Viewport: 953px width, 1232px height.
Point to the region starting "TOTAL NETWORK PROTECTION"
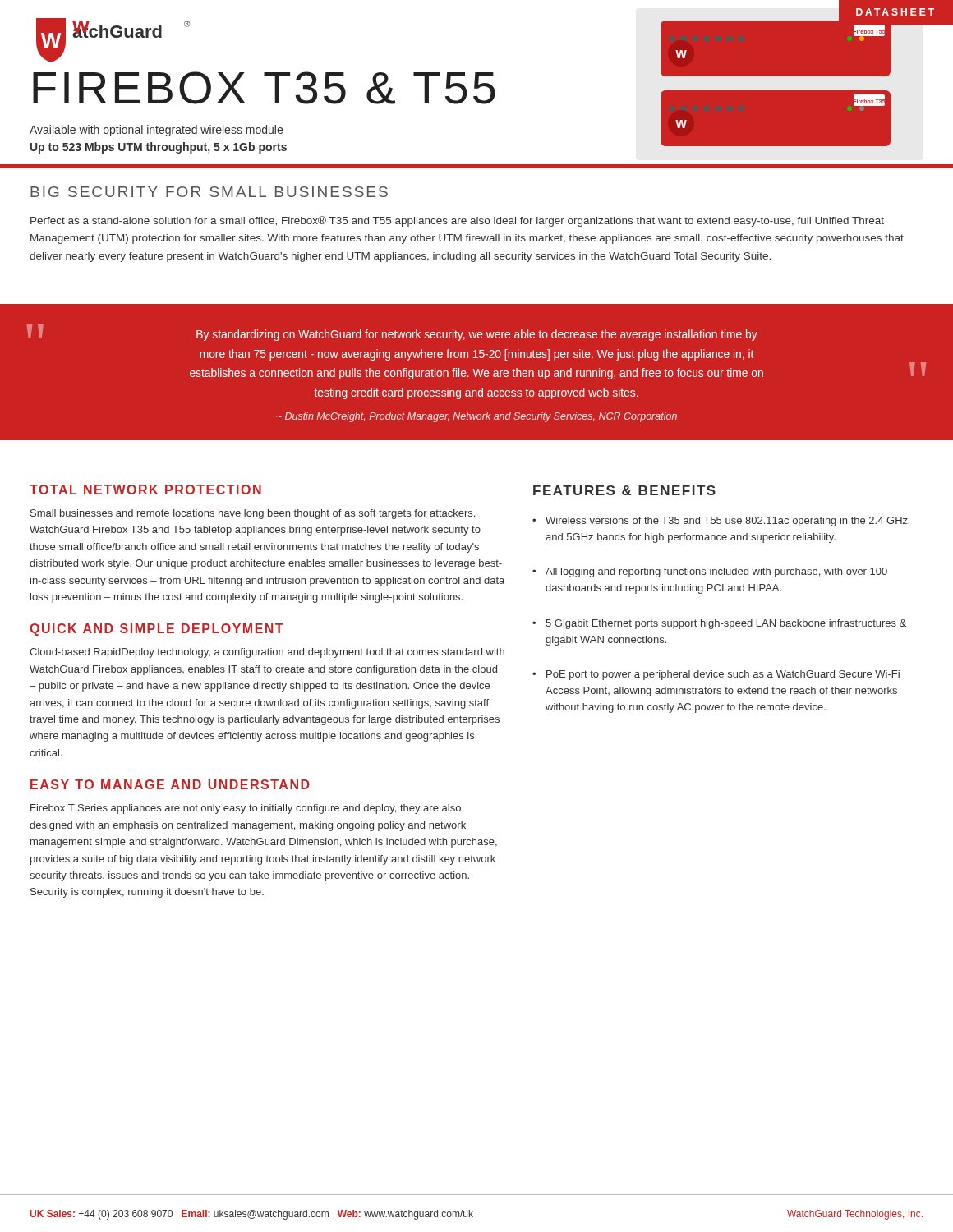coord(146,490)
